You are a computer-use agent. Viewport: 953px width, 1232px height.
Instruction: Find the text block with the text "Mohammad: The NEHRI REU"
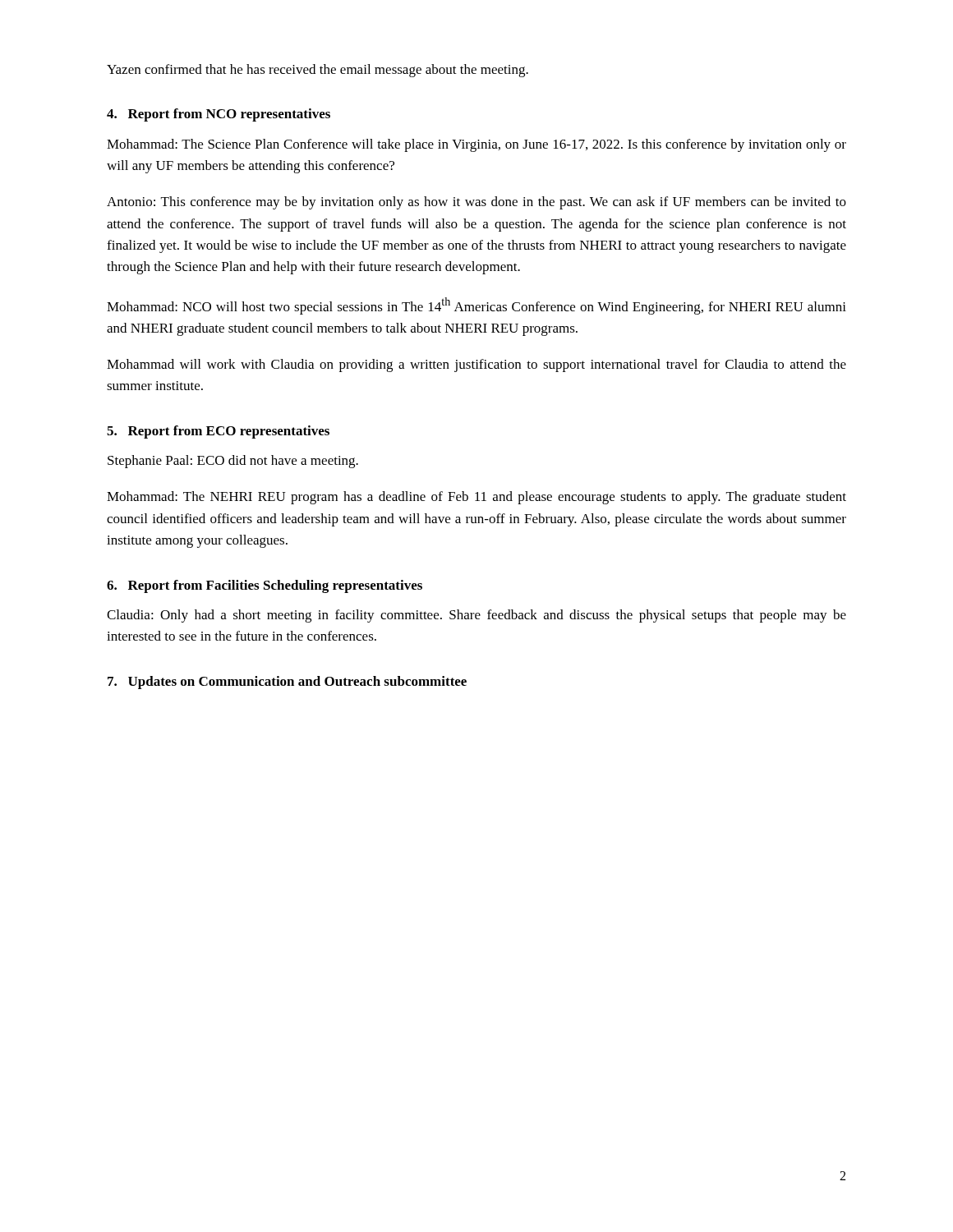tap(476, 519)
